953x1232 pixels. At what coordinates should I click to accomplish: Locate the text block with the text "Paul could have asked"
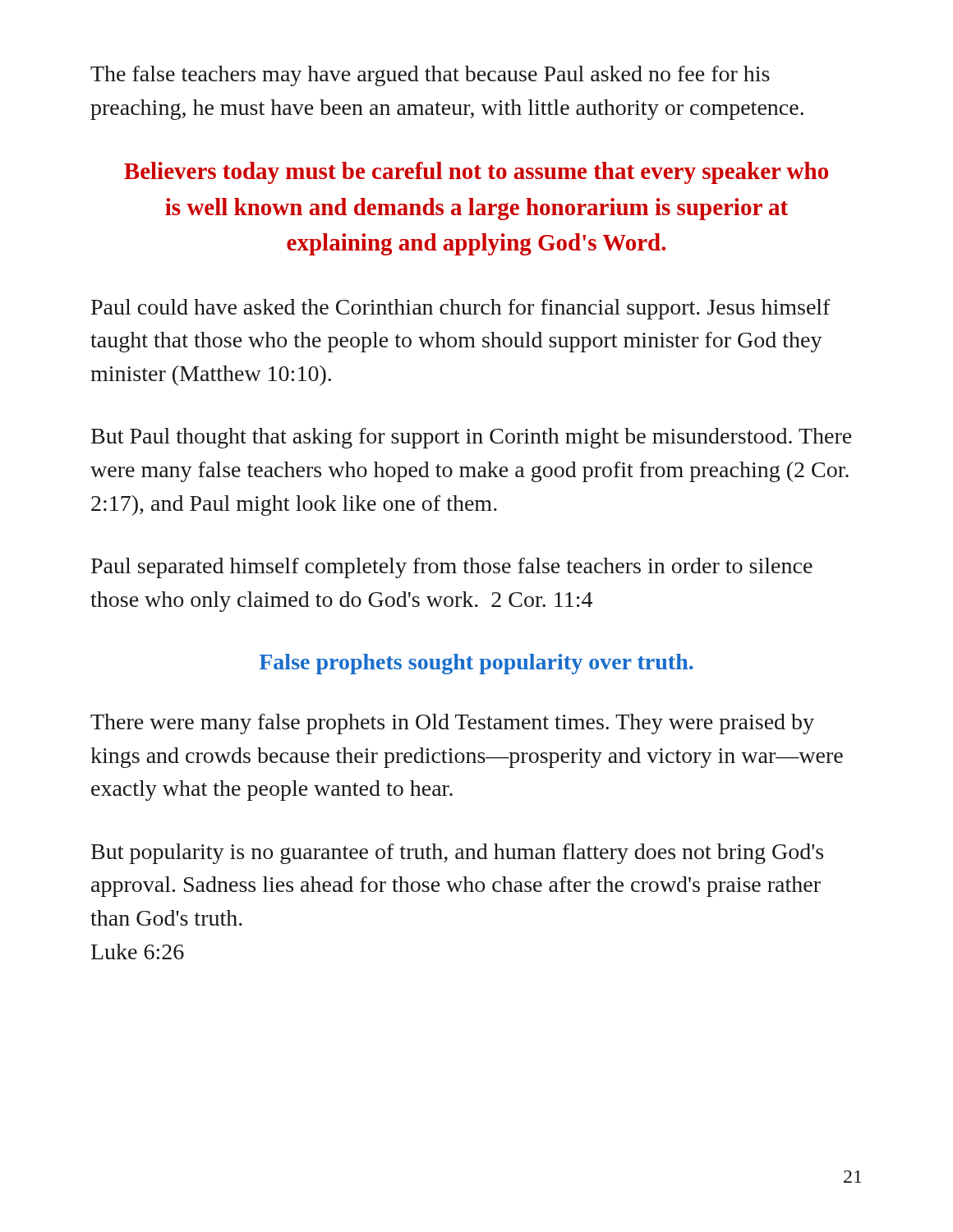(460, 340)
